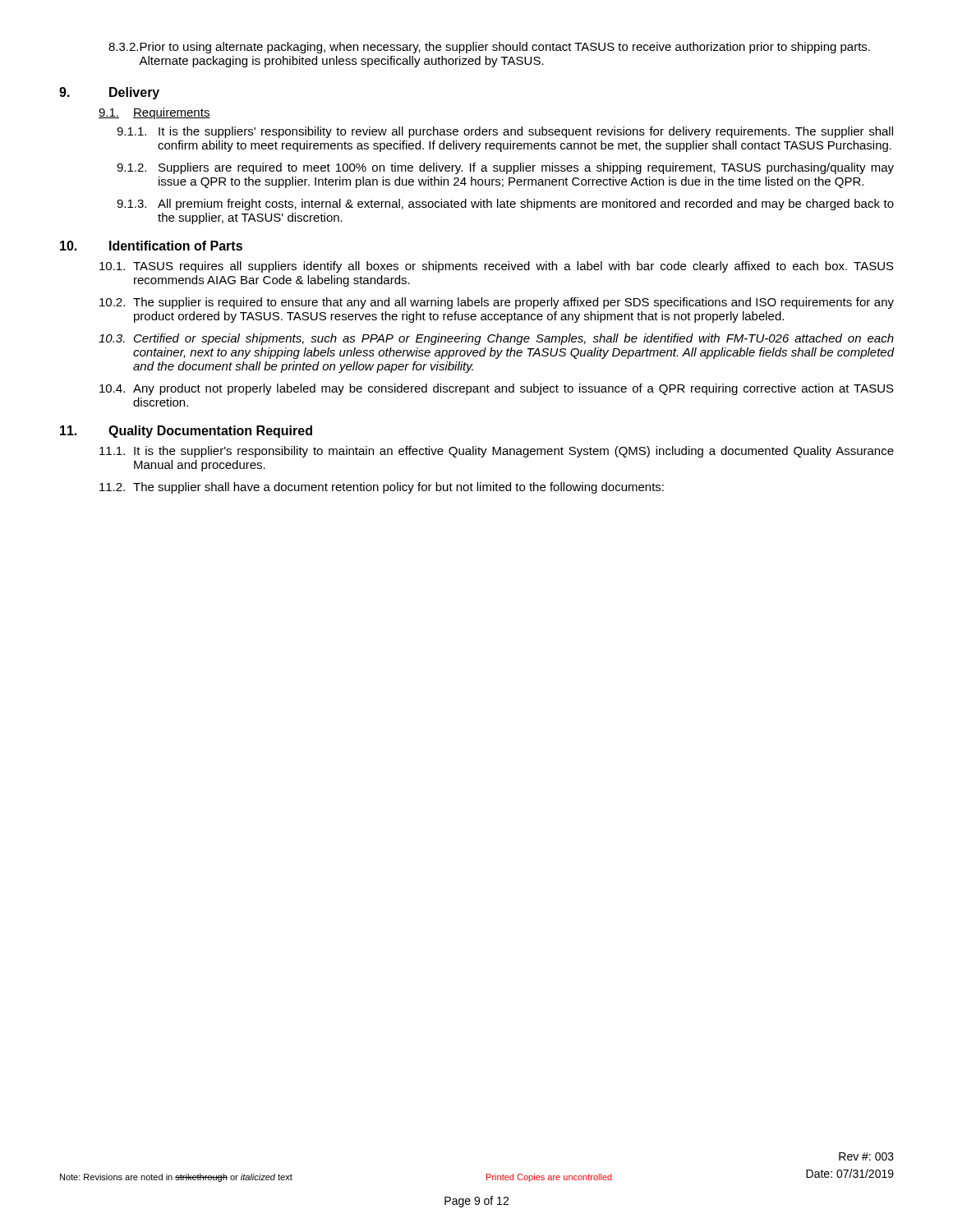This screenshot has height=1232, width=953.
Task: Click on the list item that says "10.3. Certified or special shipments, such"
Action: [476, 352]
